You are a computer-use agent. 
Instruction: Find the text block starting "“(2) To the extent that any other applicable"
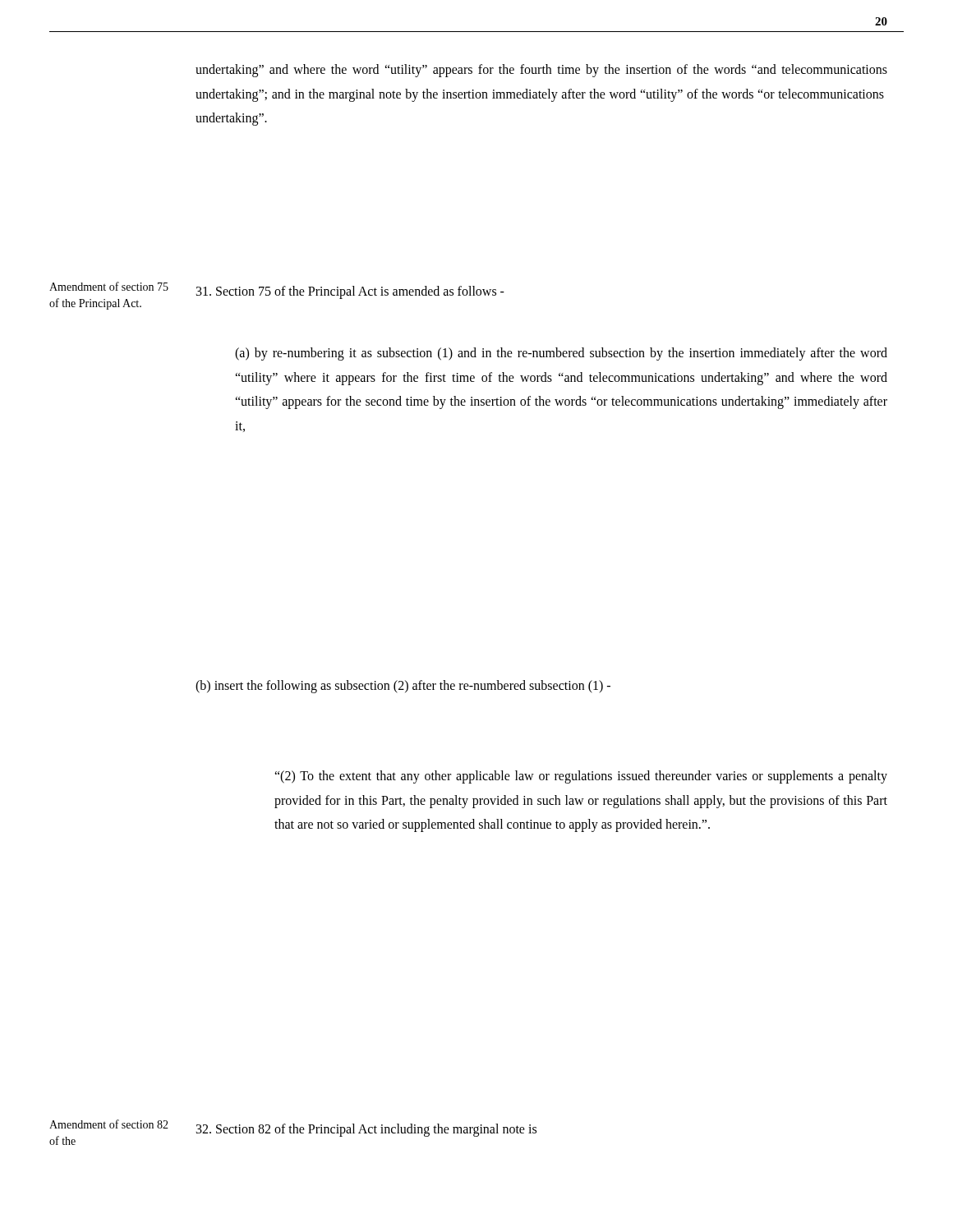(x=581, y=800)
